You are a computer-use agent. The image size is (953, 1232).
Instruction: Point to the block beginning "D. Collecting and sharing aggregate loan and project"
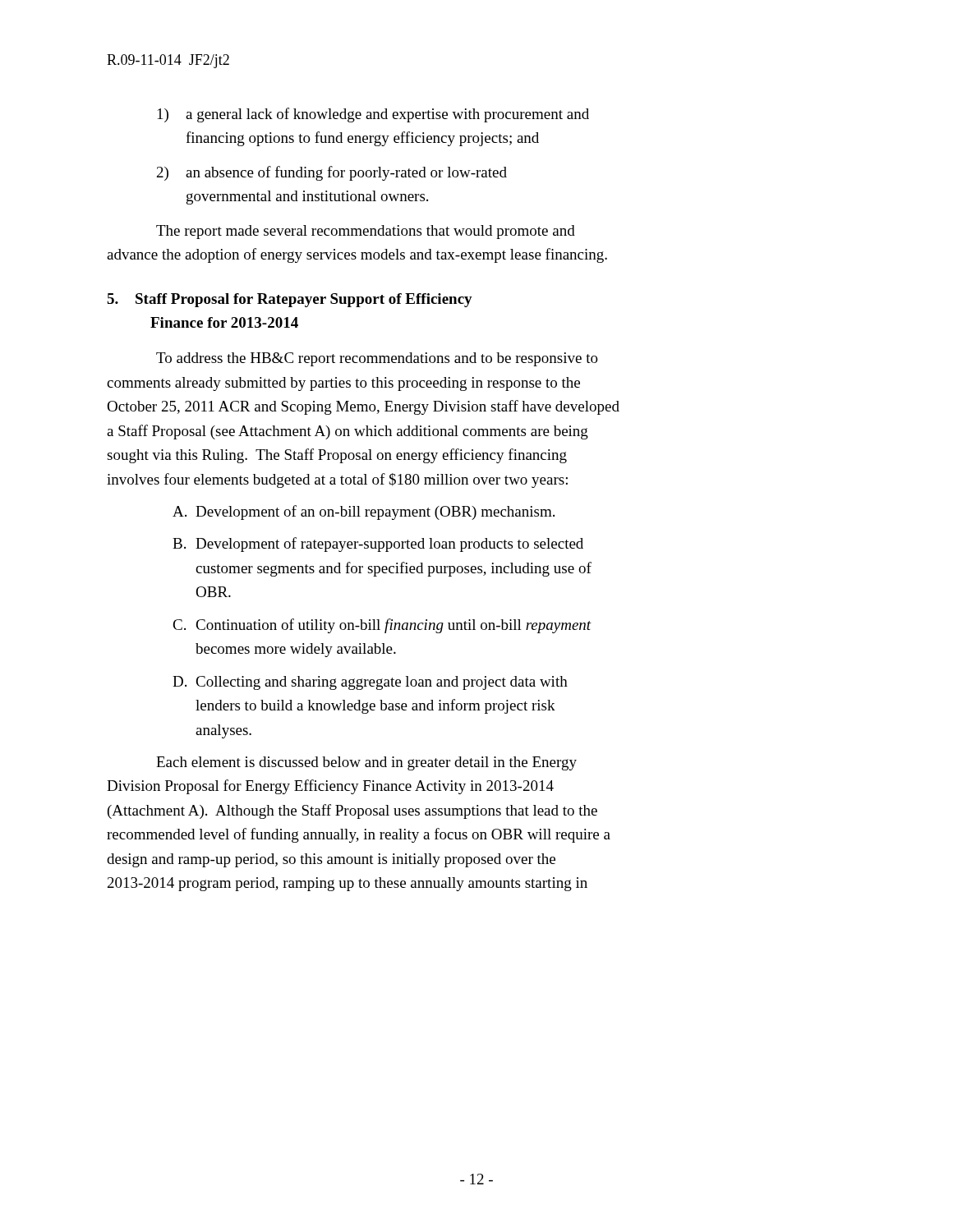click(370, 705)
